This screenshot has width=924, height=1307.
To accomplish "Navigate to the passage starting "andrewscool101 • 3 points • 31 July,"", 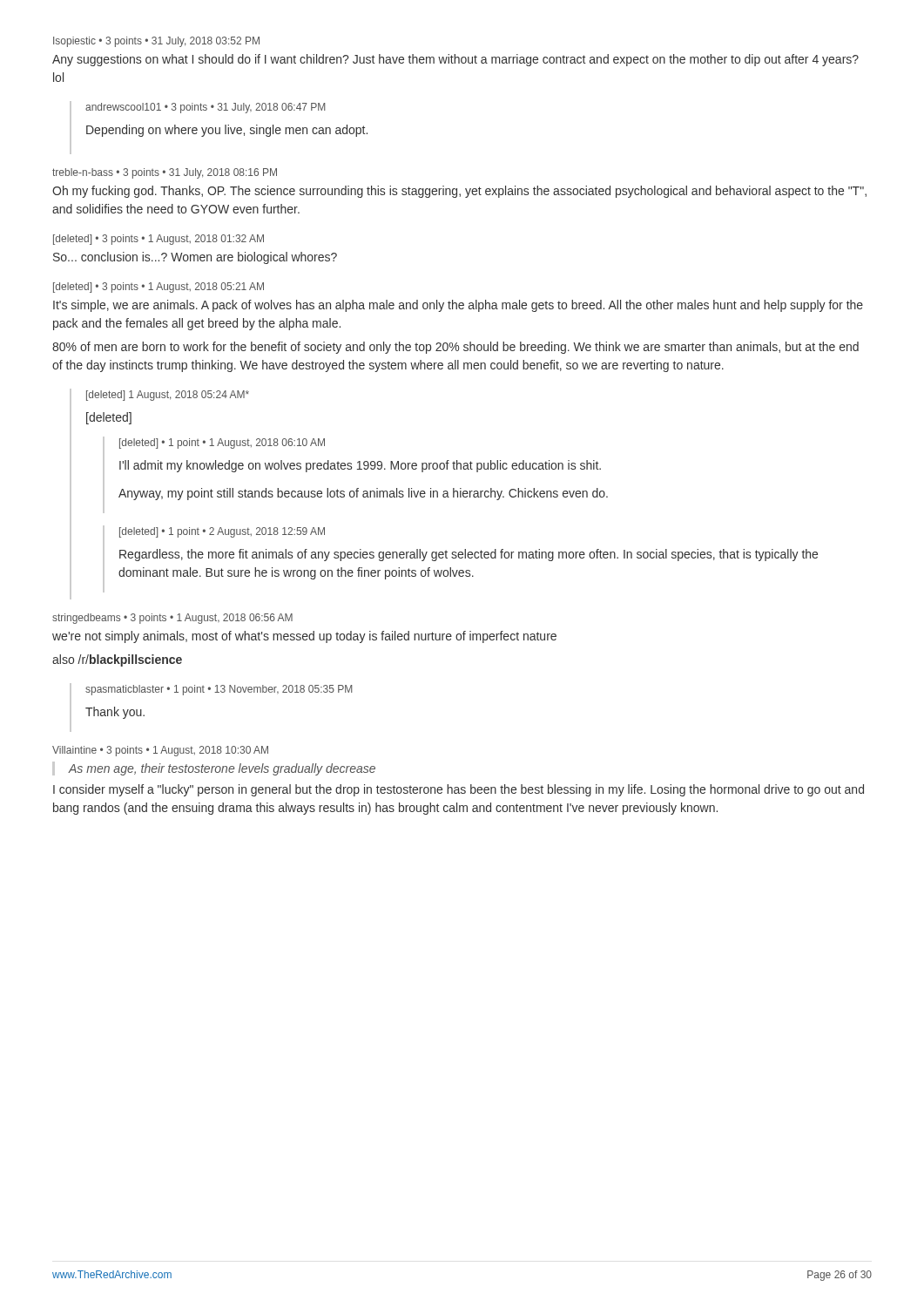I will click(x=205, y=108).
